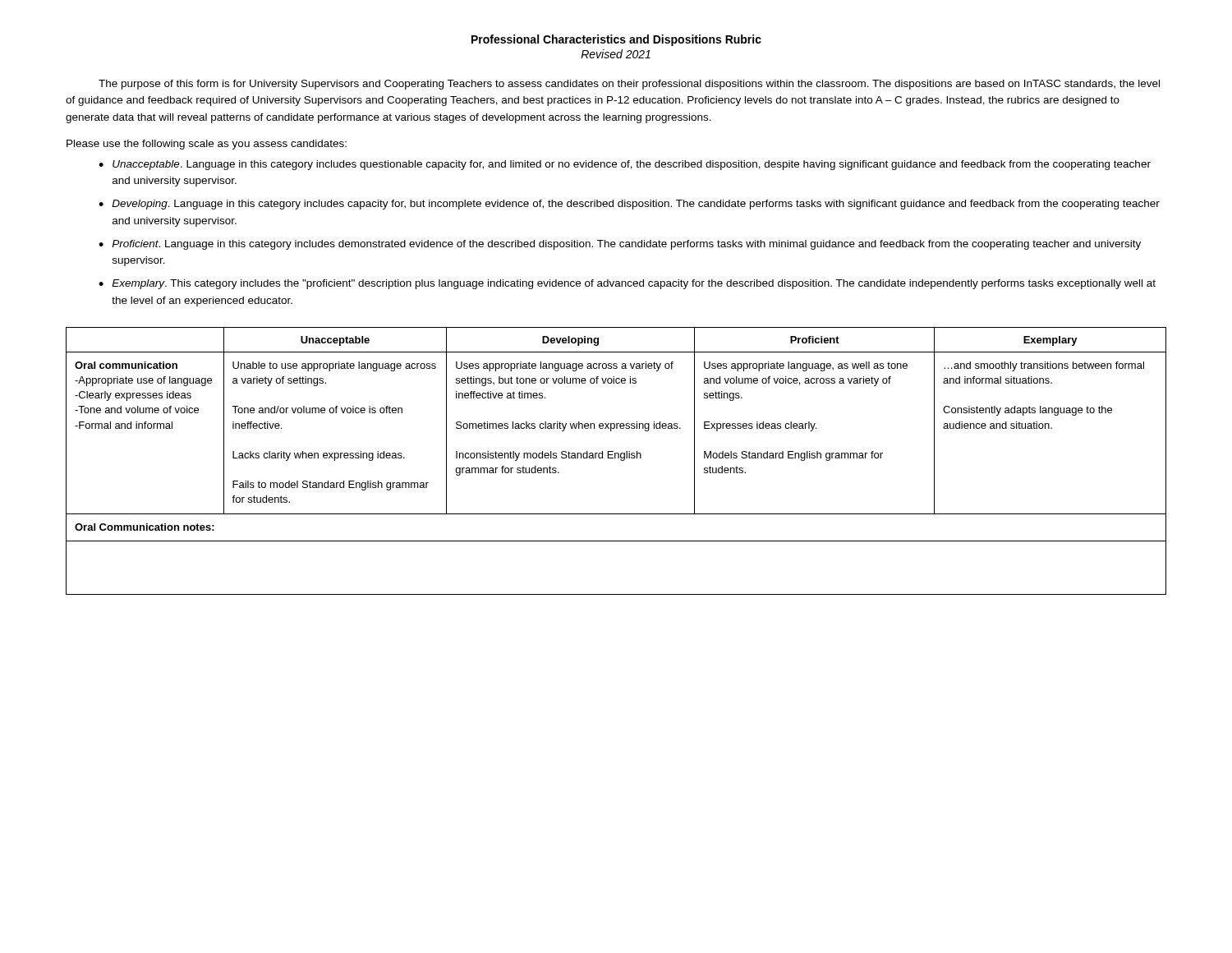Point to the block beginning "• Exemplary. This"
The width and height of the screenshot is (1232, 953).
[x=632, y=292]
